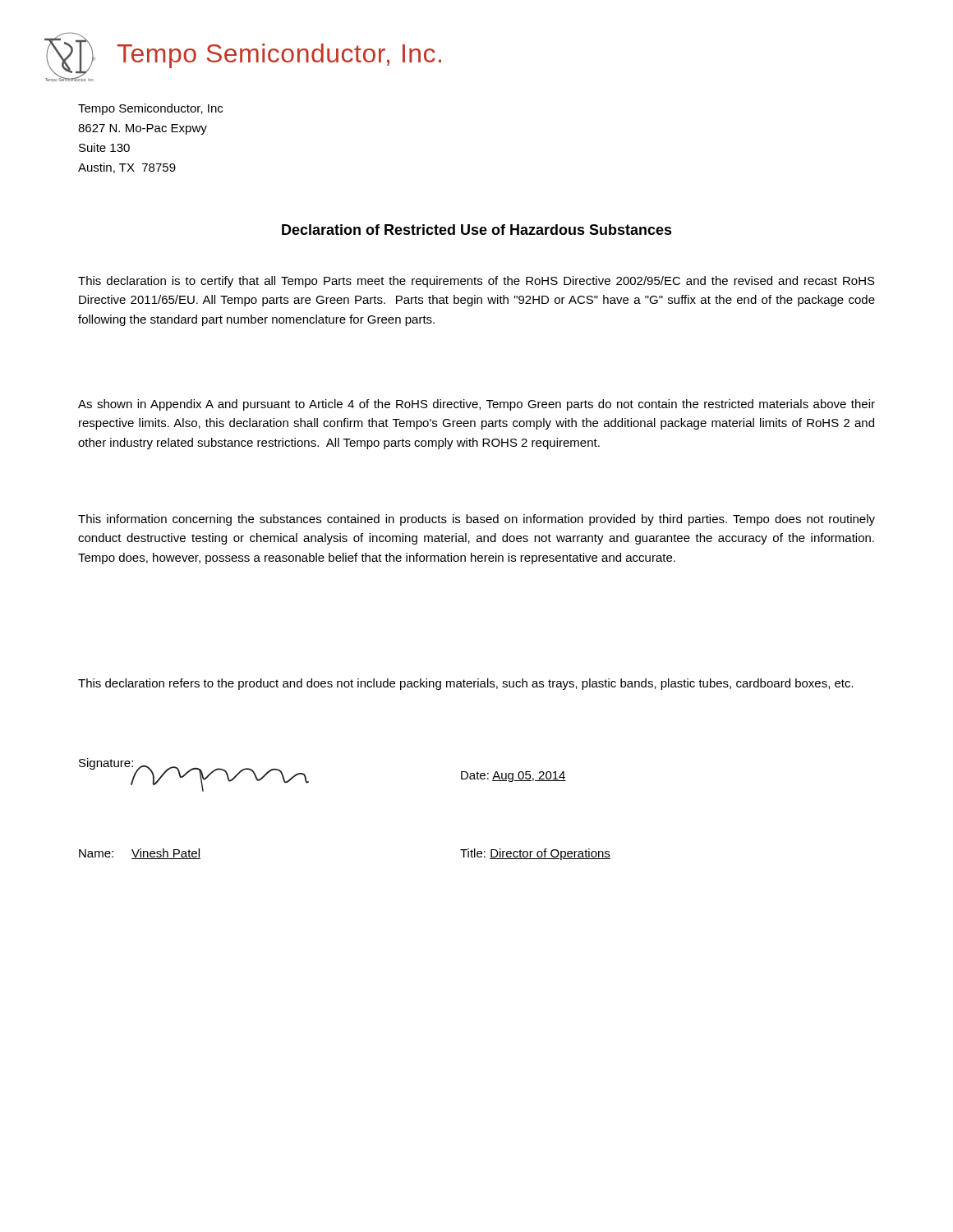The height and width of the screenshot is (1232, 953).
Task: Click on the section header that reads "Declaration of Restricted"
Action: click(x=476, y=230)
